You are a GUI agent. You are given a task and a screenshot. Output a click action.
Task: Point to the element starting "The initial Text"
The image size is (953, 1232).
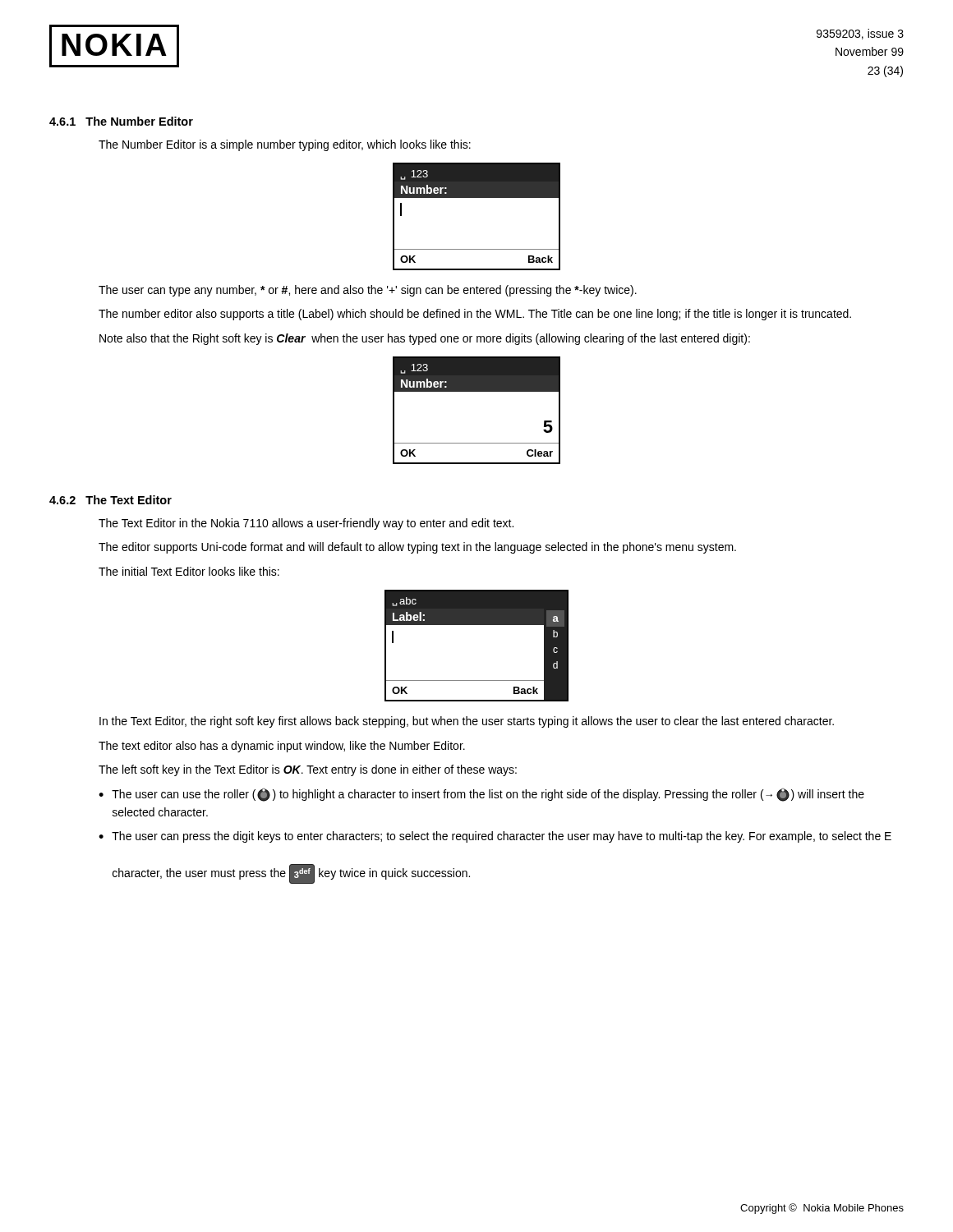pos(189,572)
